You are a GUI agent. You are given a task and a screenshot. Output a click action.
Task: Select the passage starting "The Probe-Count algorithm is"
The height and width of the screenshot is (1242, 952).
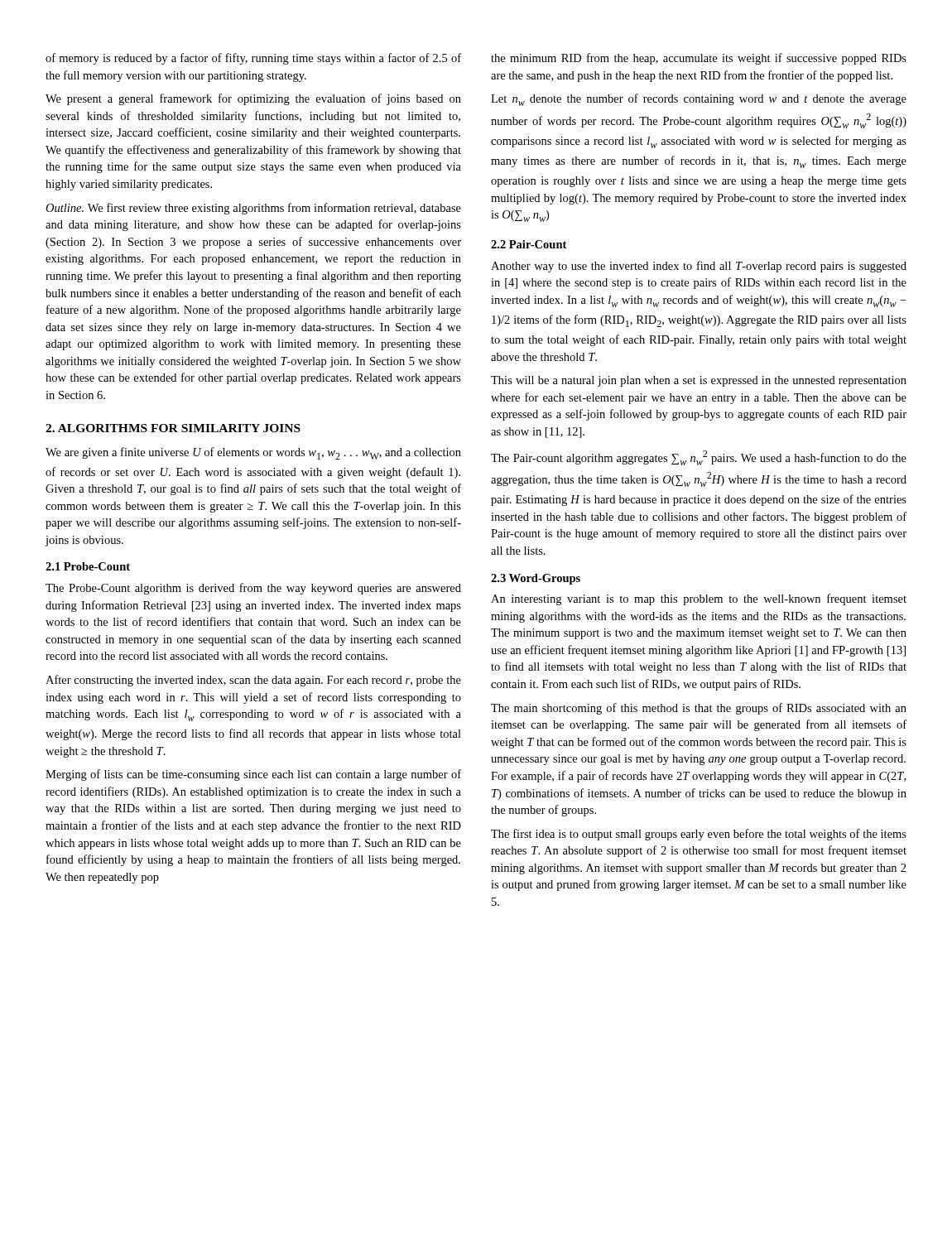click(x=253, y=622)
